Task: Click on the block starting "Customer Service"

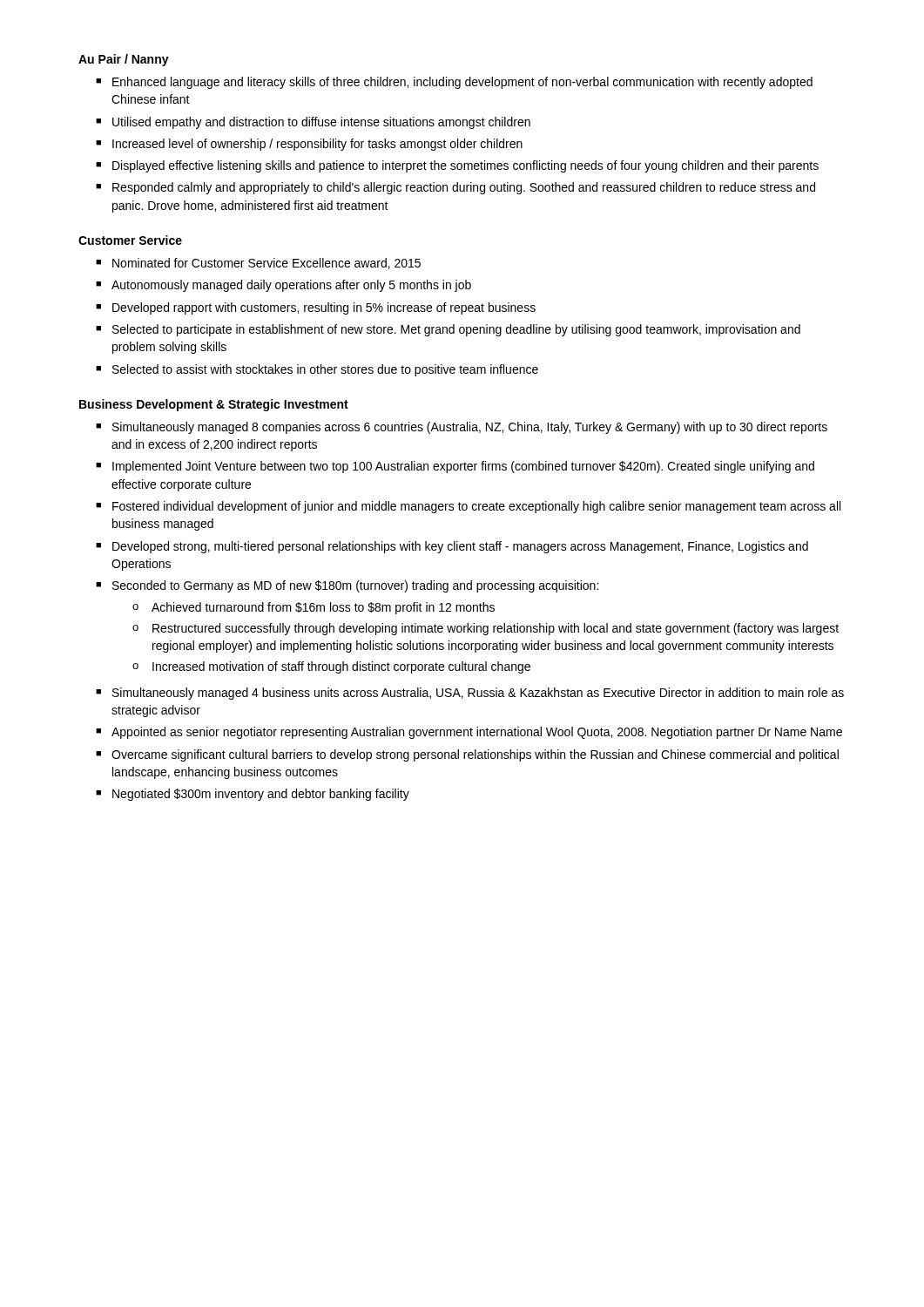Action: 130,241
